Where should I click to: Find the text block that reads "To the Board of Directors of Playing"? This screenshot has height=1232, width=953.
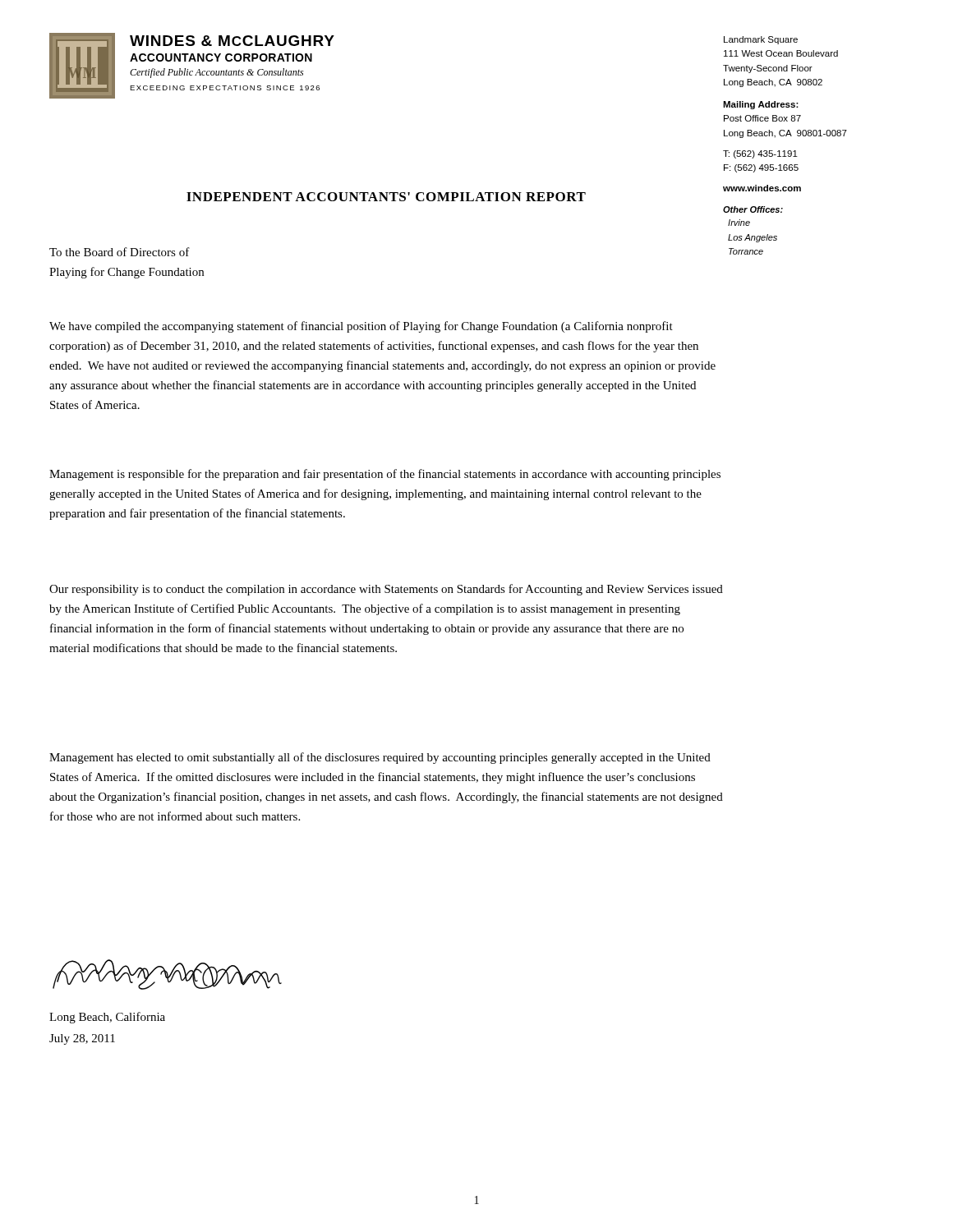pyautogui.click(x=127, y=262)
